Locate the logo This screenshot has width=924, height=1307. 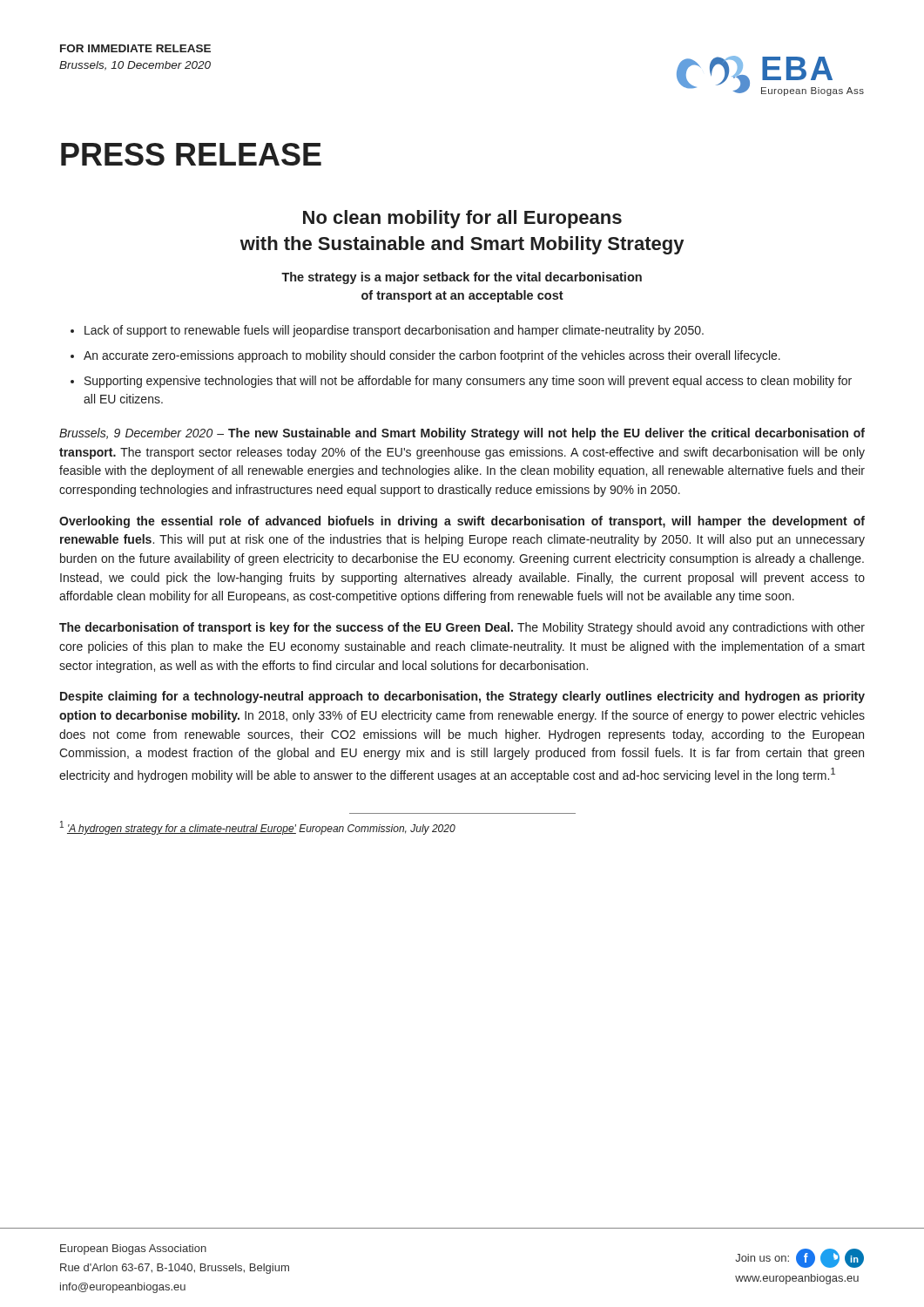tap(769, 76)
